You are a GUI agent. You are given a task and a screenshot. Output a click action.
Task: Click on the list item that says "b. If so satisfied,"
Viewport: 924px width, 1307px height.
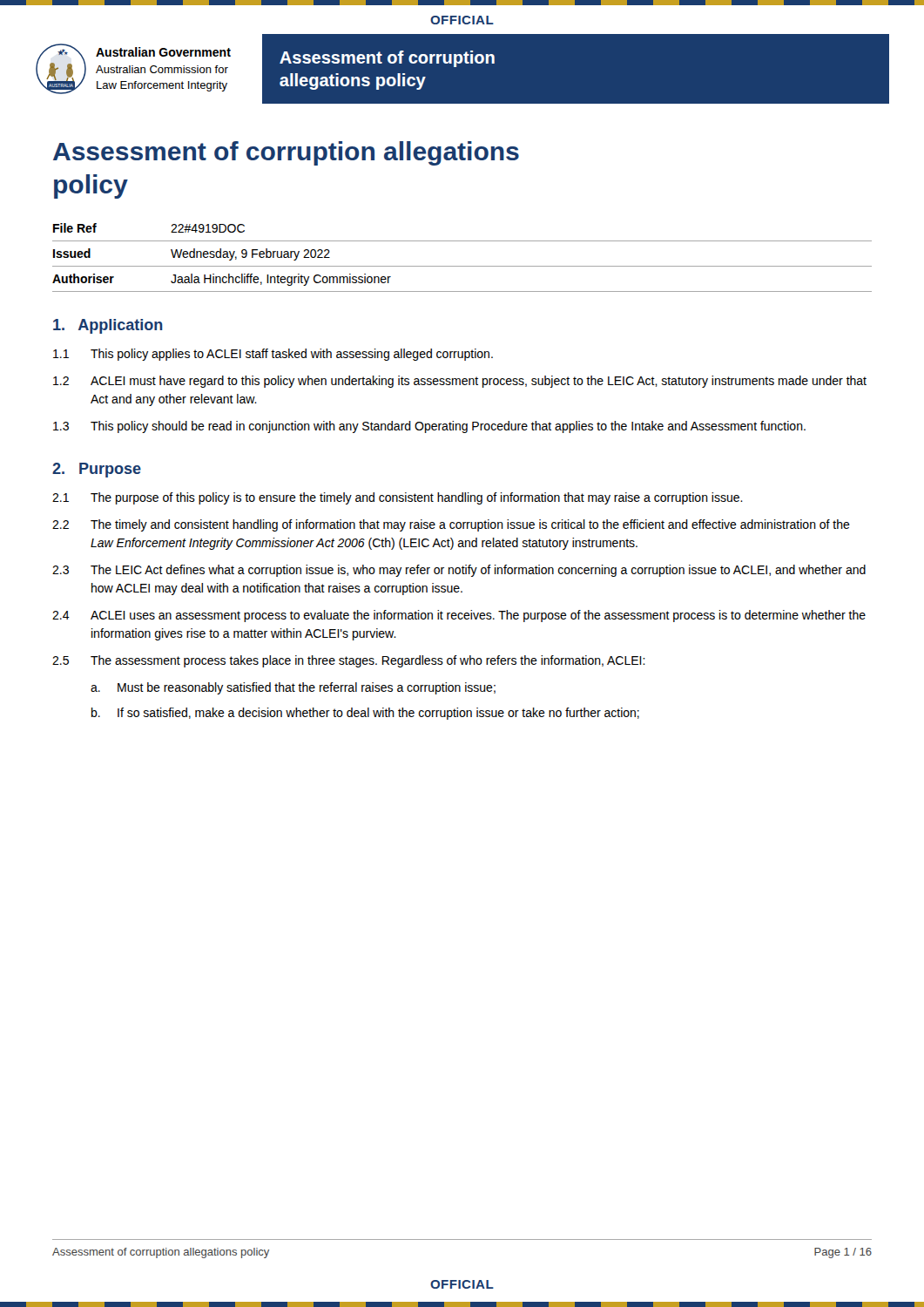coord(481,713)
